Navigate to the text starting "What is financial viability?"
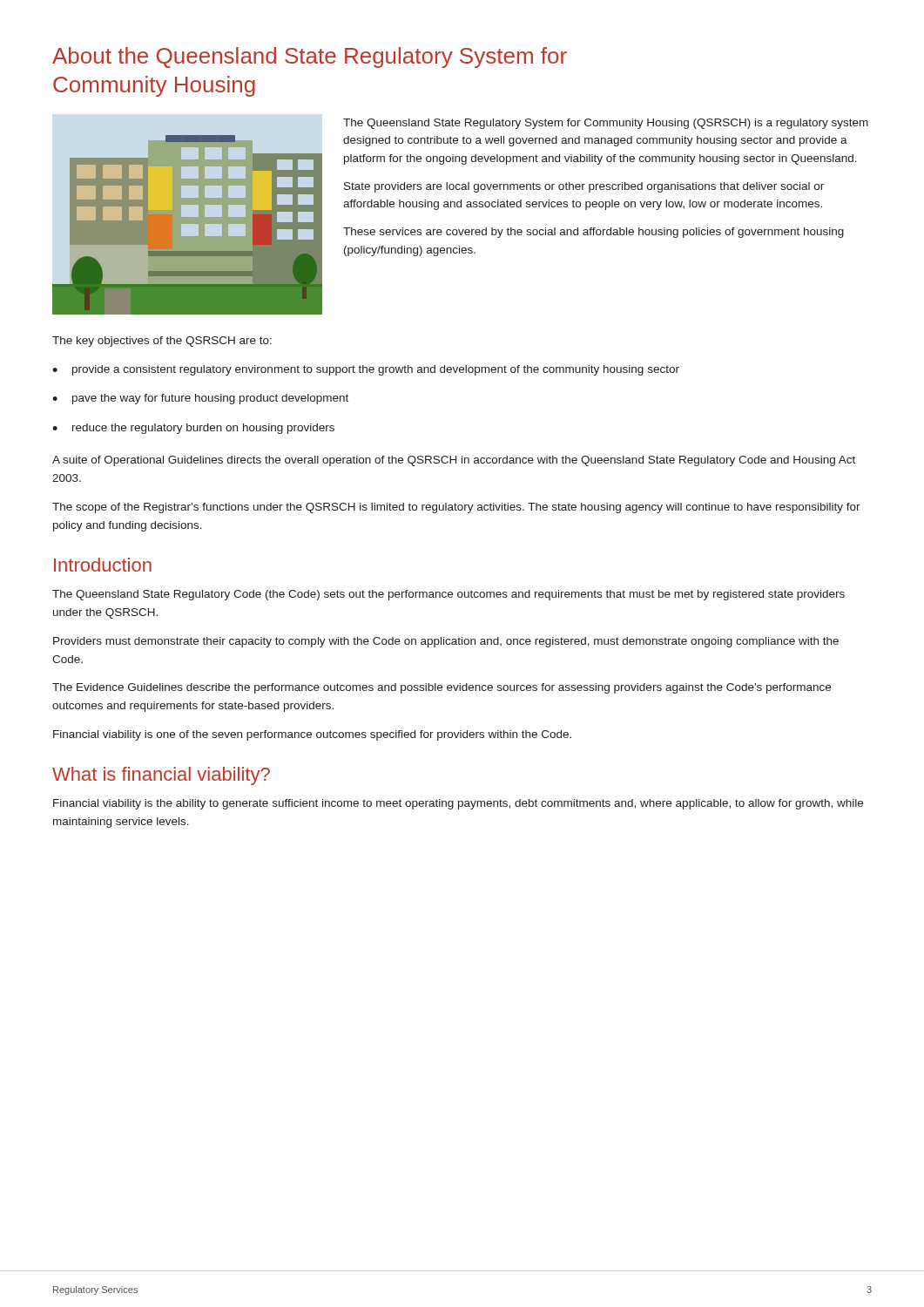924x1307 pixels. (161, 776)
